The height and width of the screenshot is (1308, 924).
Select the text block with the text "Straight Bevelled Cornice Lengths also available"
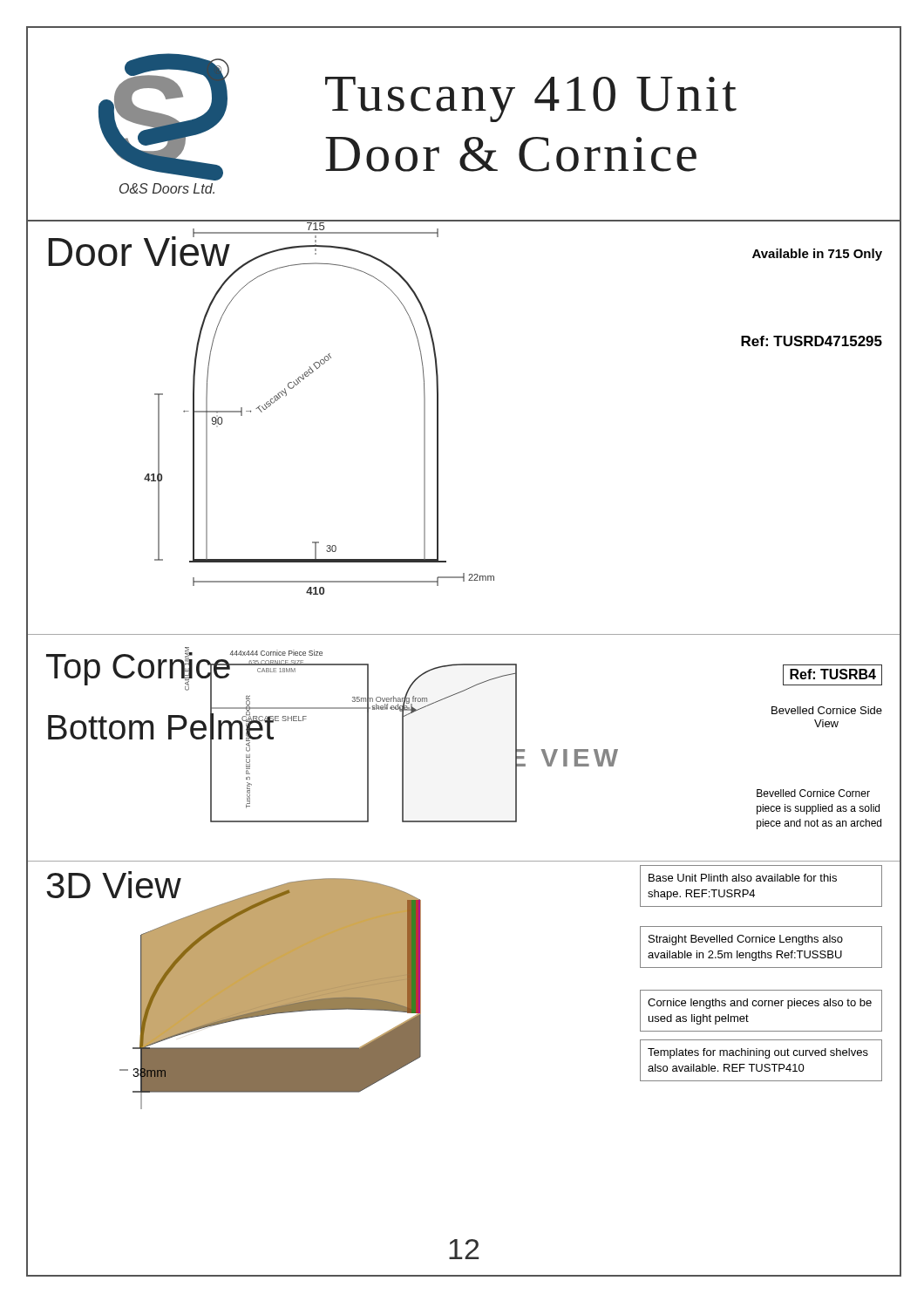(x=745, y=947)
